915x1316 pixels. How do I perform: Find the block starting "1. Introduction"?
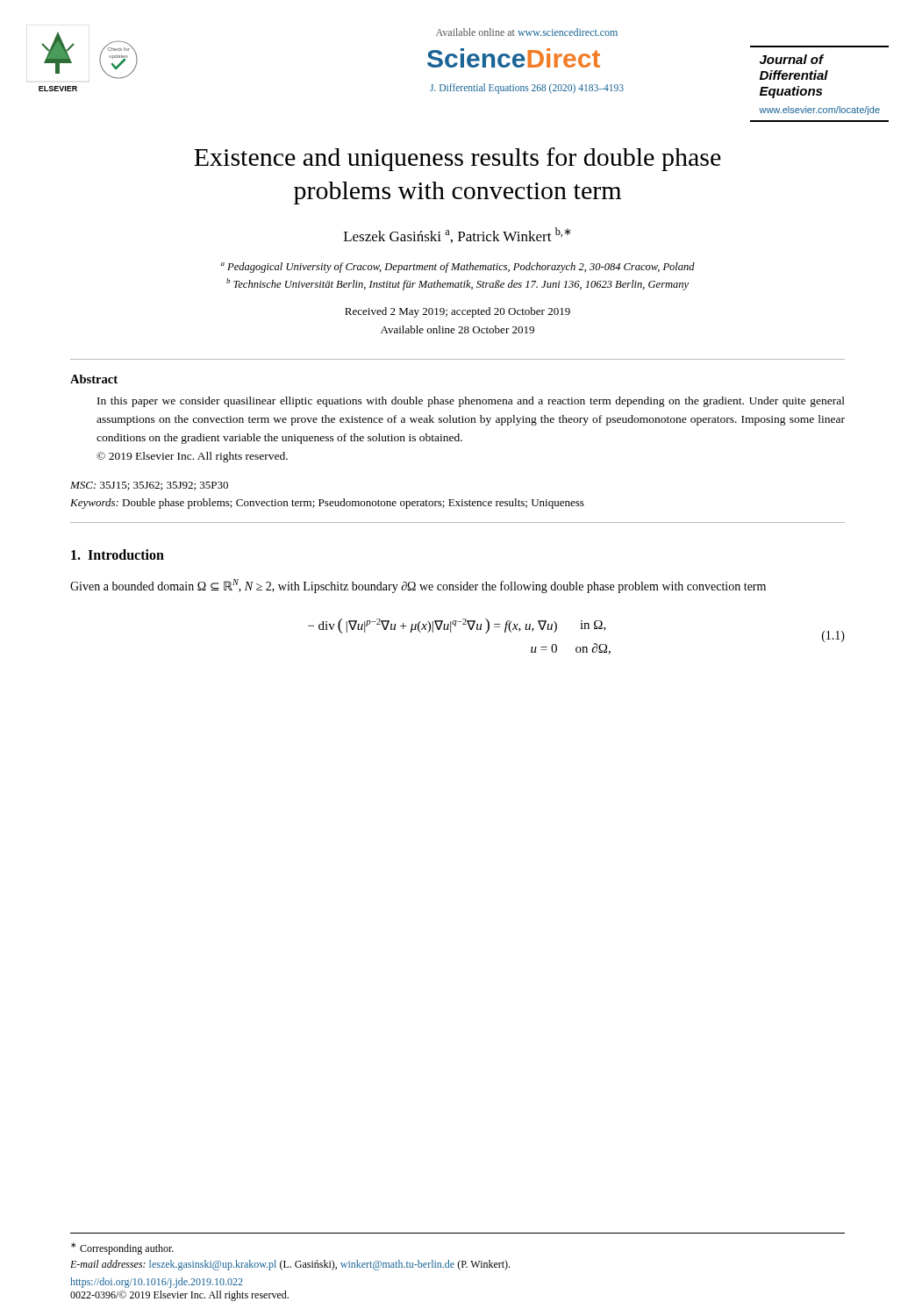(117, 555)
